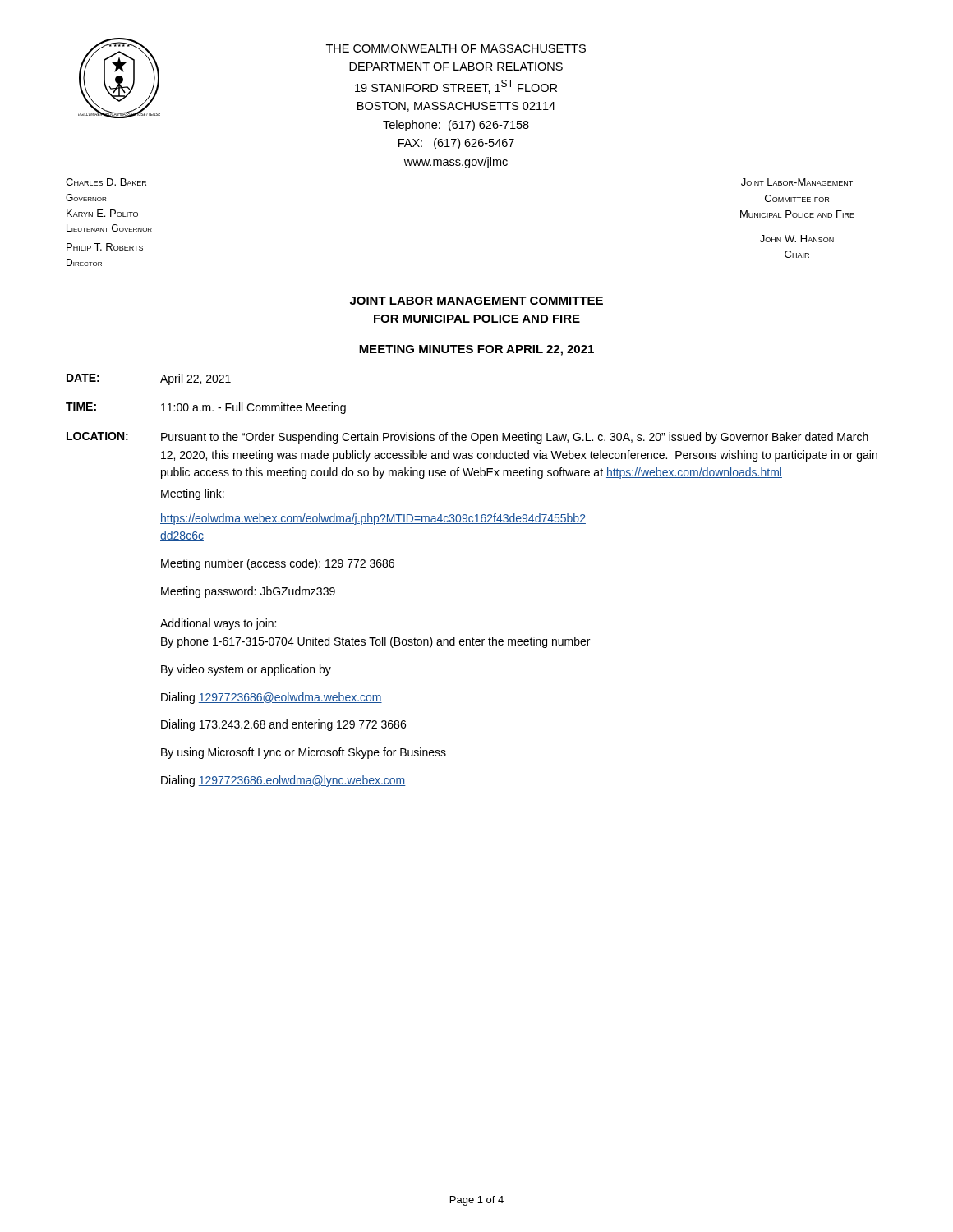Screen dimensions: 1232x953
Task: Locate the title
Action: [476, 310]
